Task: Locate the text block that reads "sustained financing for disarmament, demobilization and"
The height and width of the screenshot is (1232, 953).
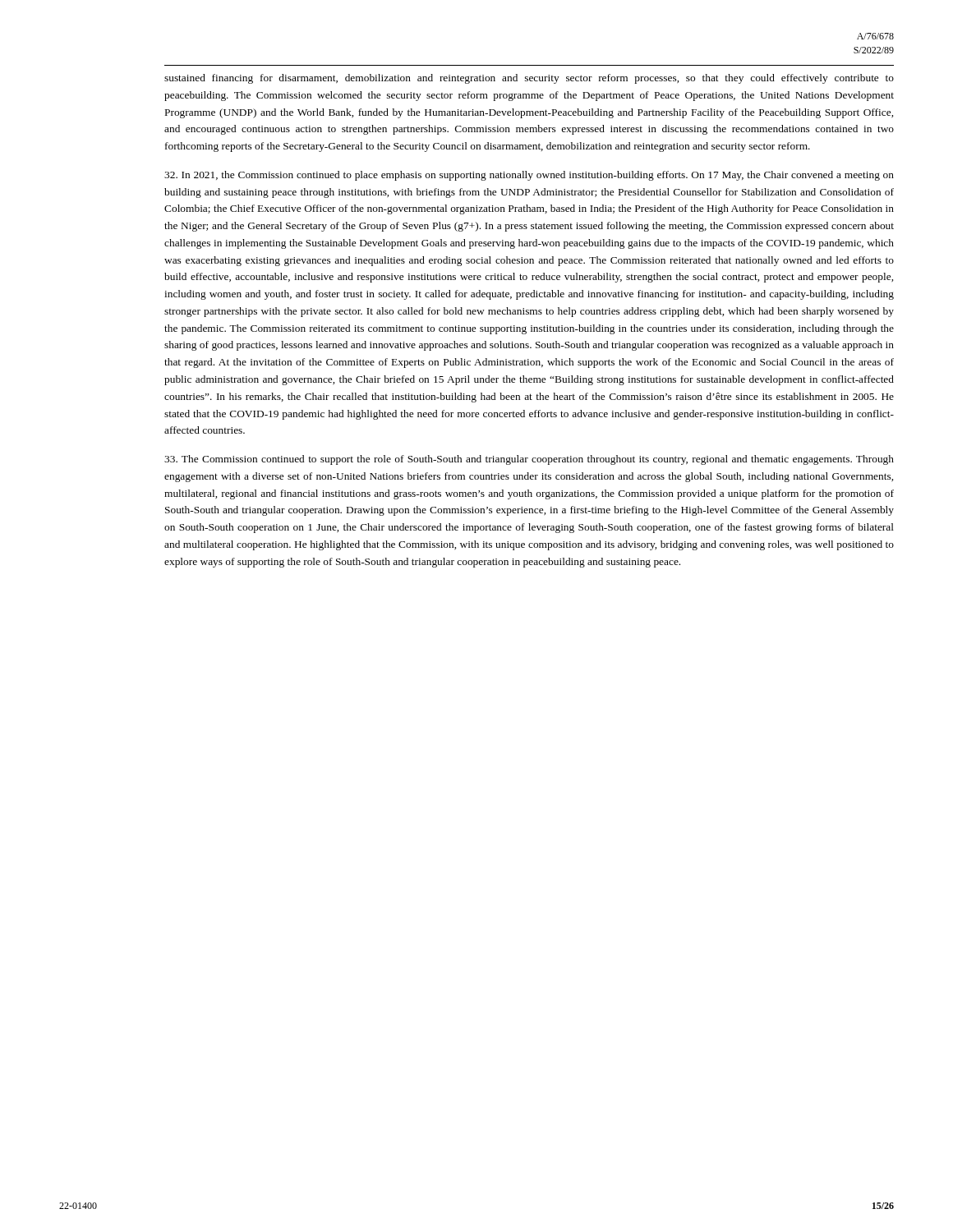Action: click(x=529, y=112)
